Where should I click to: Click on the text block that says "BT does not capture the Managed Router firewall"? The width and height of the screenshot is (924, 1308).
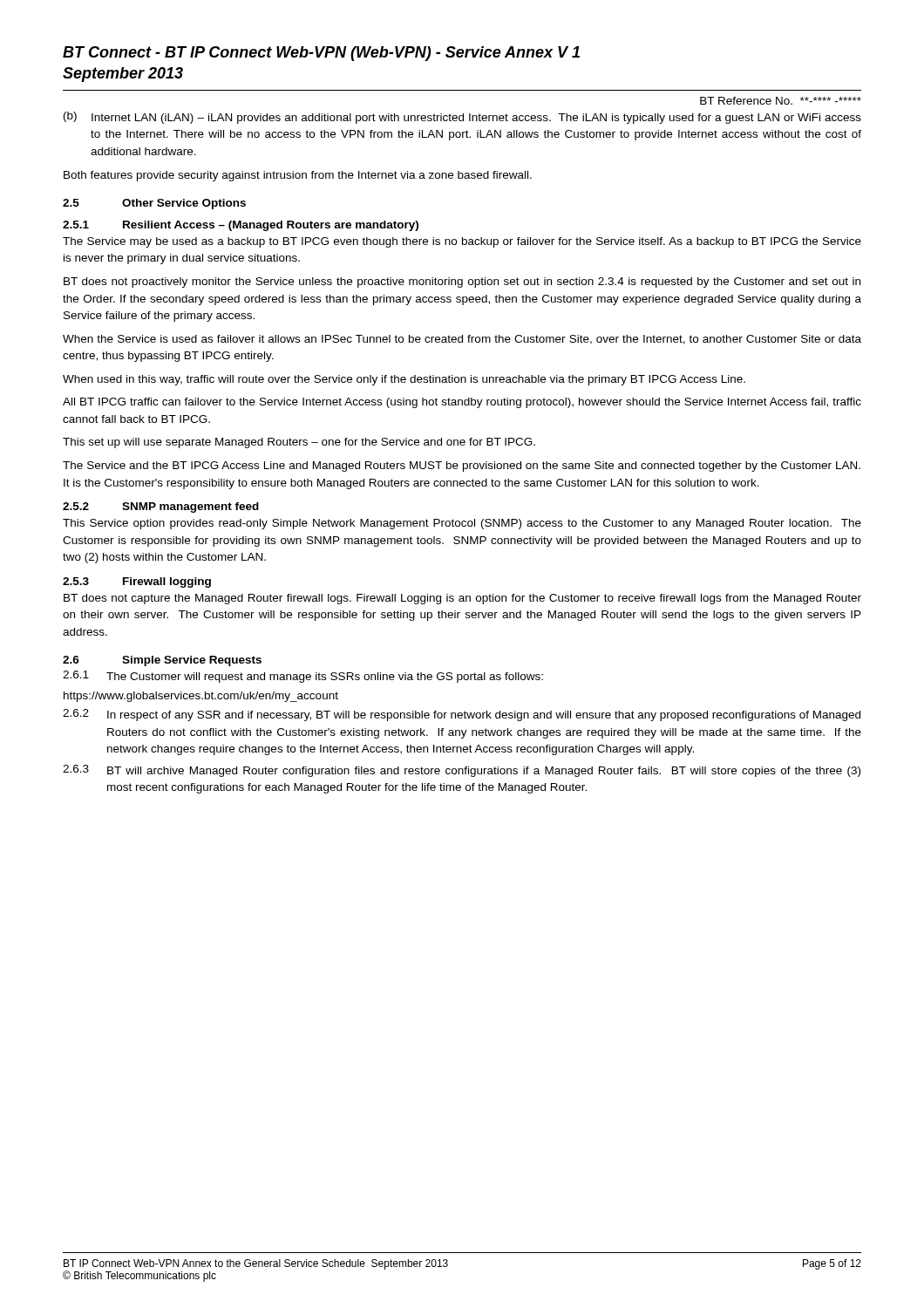tap(462, 615)
